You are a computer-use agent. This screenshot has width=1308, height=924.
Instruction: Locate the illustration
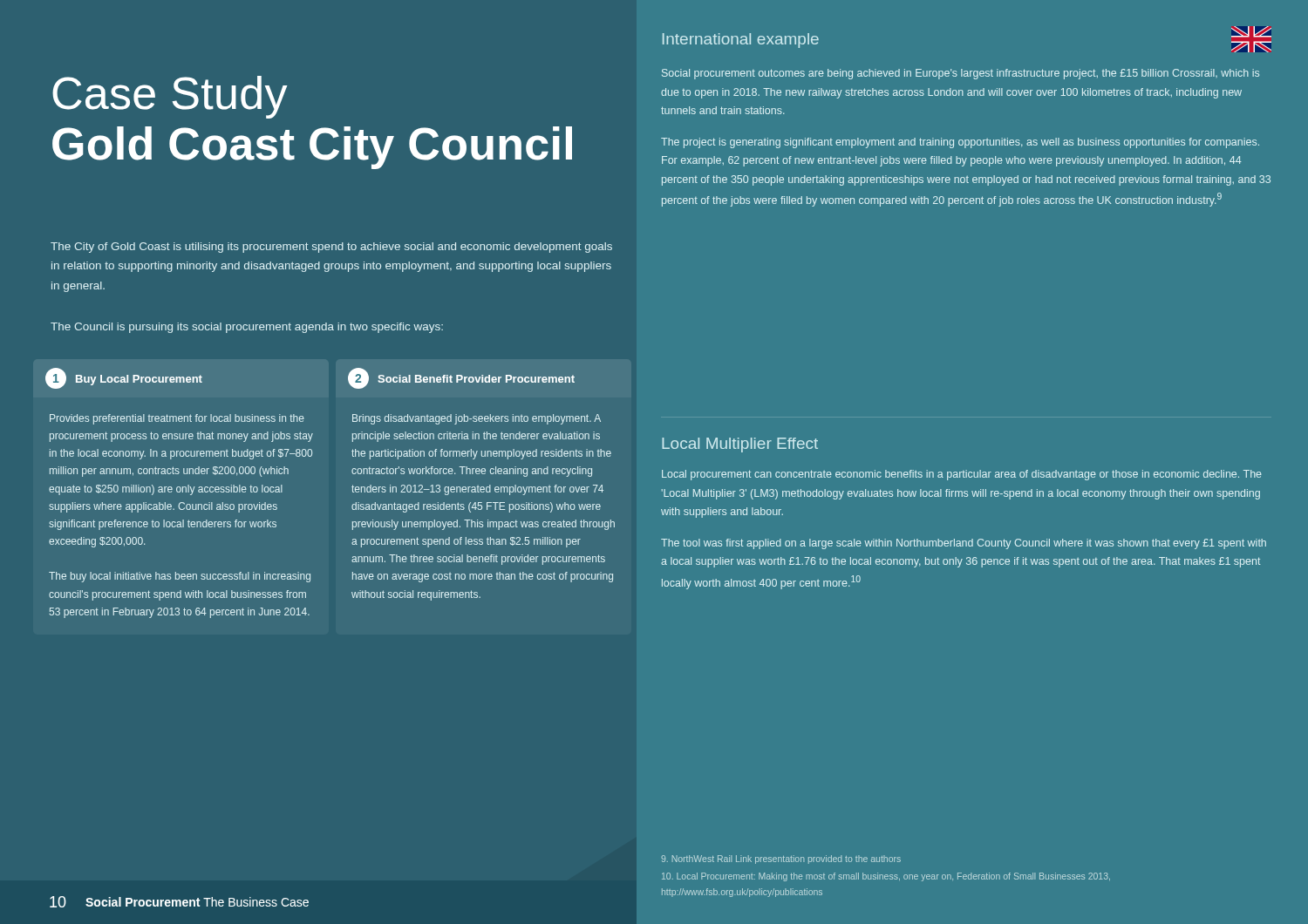point(1251,39)
